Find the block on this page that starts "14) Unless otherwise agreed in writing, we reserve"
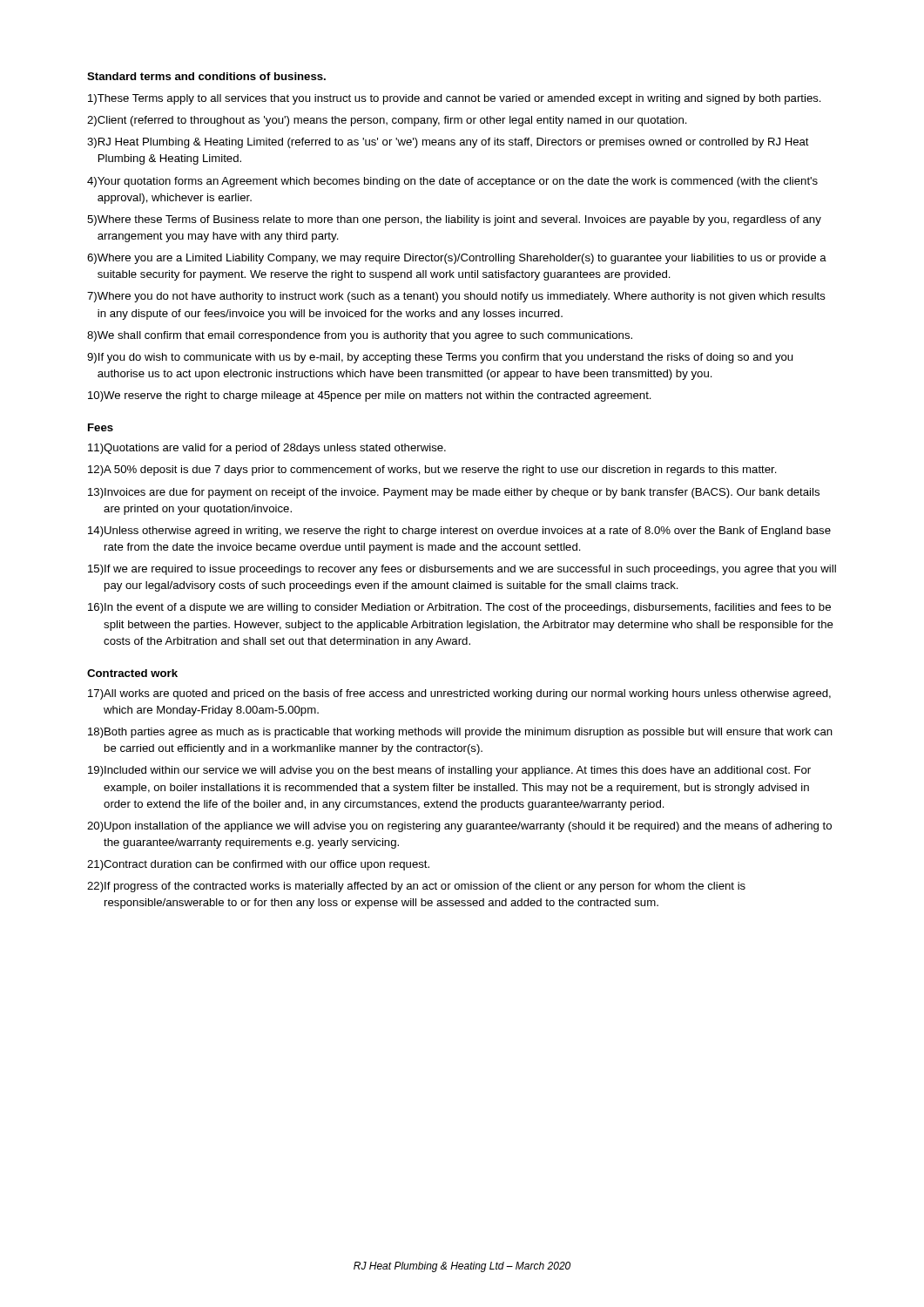 [462, 538]
